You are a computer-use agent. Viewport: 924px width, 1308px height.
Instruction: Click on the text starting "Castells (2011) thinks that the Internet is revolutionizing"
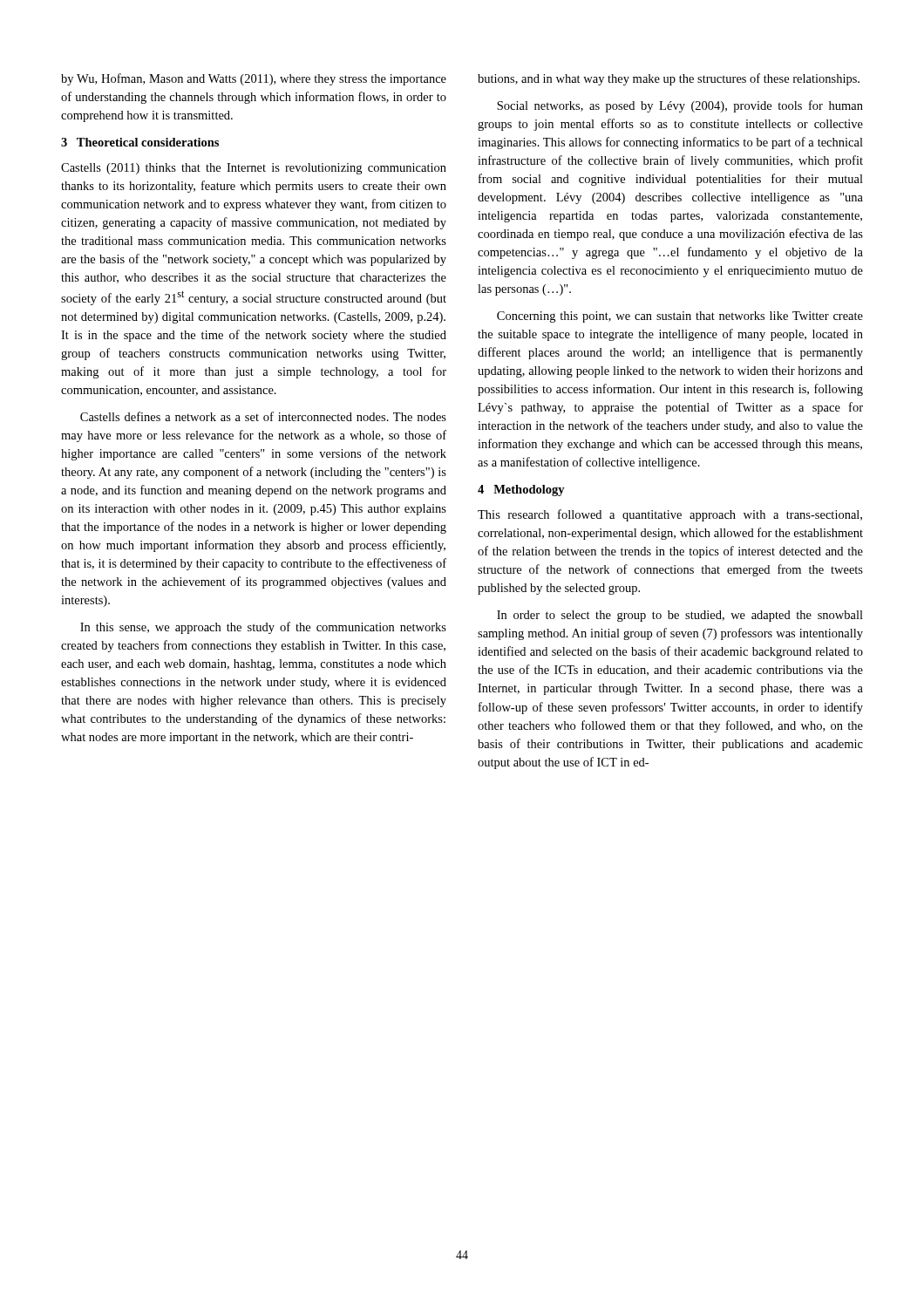pos(254,279)
